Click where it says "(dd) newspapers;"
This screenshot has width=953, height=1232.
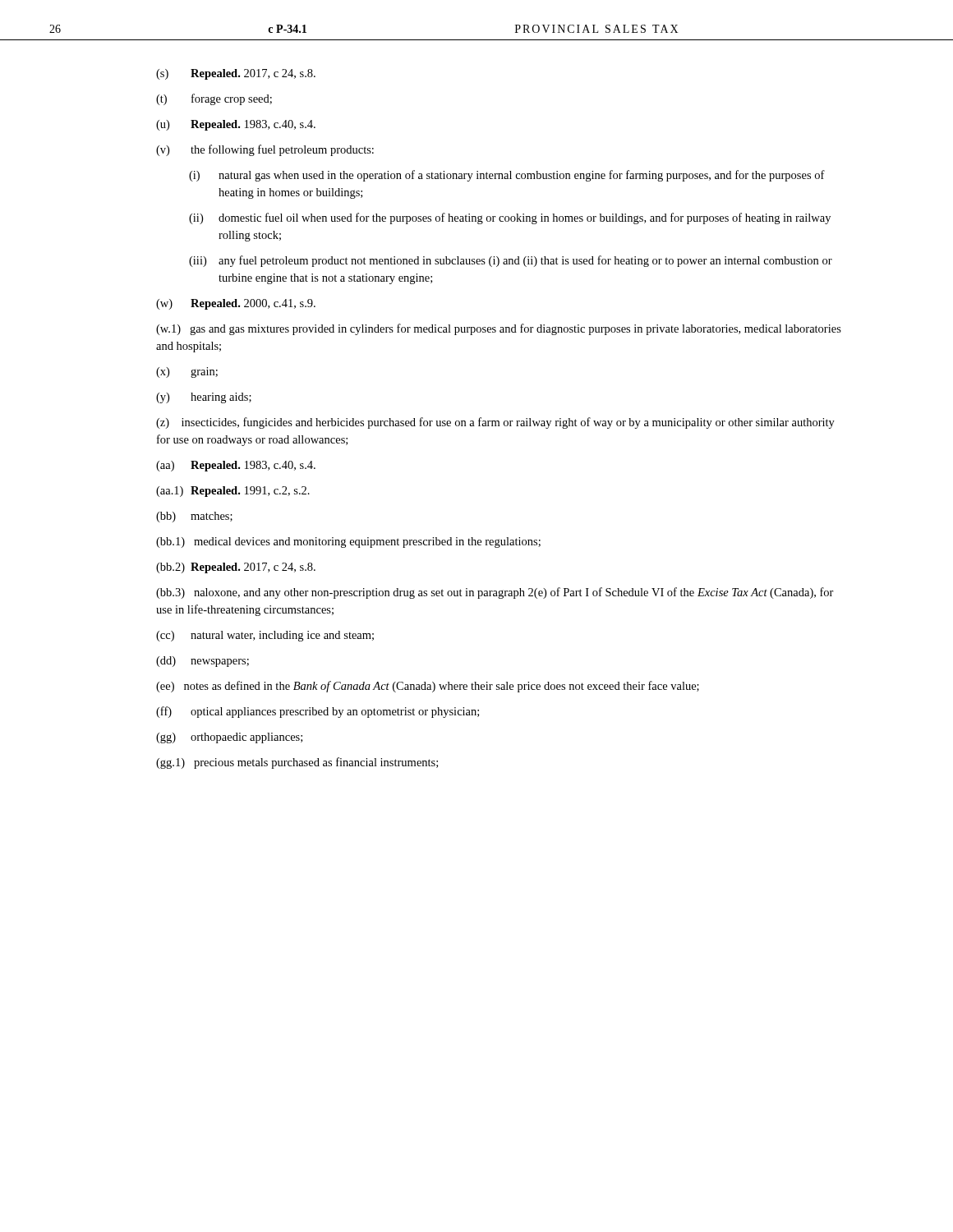tap(203, 661)
